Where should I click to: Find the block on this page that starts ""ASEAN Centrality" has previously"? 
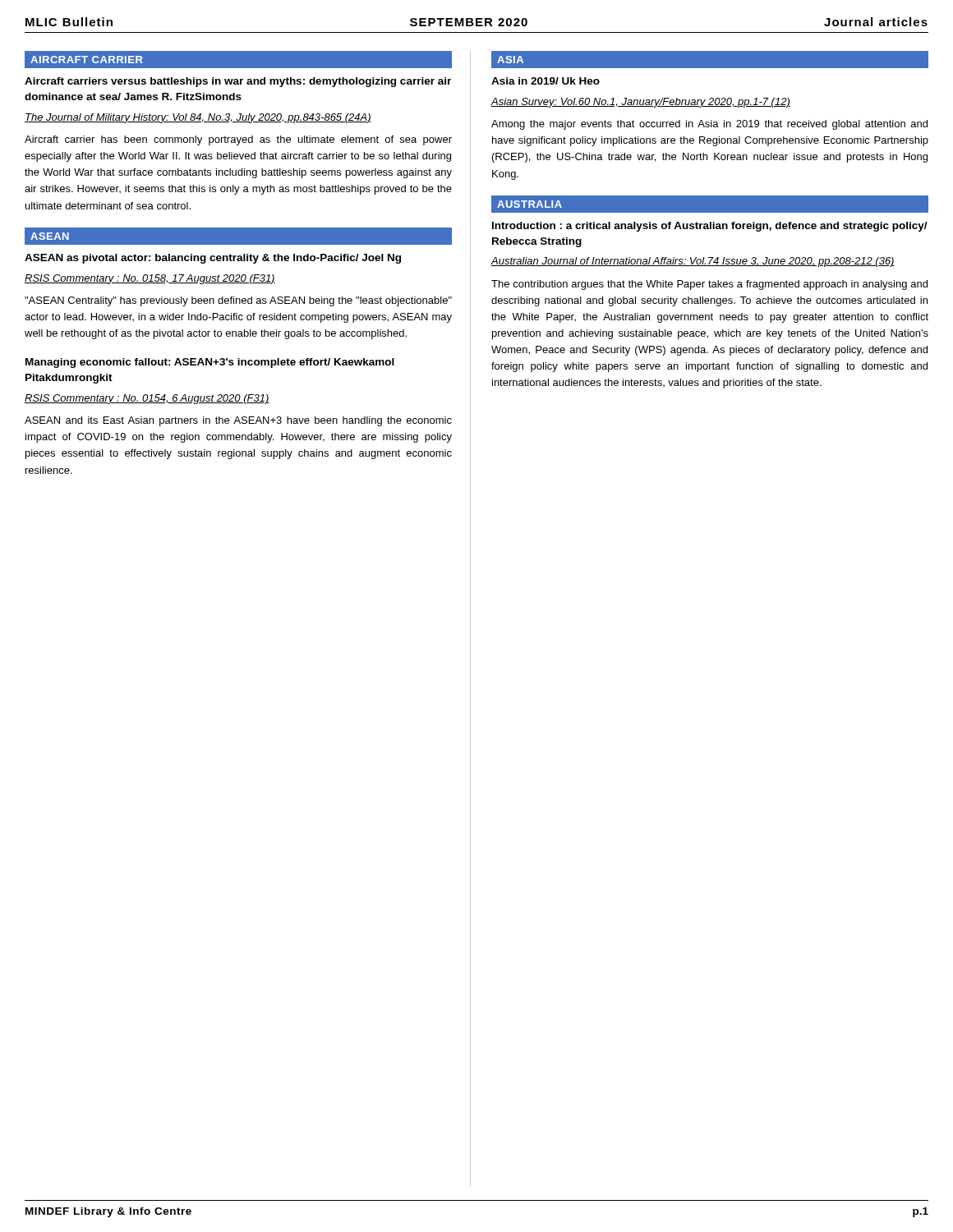click(x=238, y=317)
